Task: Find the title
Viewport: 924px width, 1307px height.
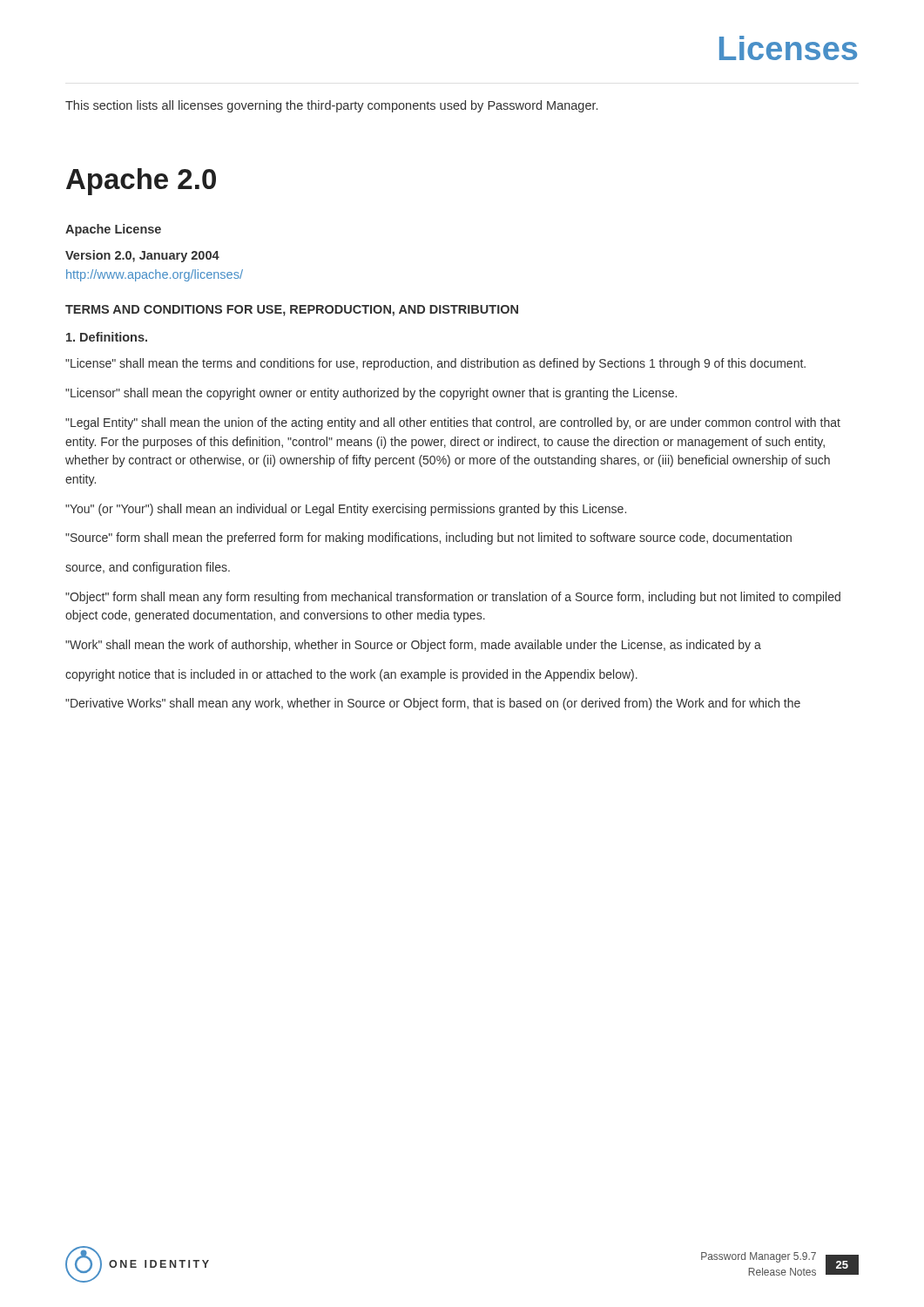Action: [788, 49]
